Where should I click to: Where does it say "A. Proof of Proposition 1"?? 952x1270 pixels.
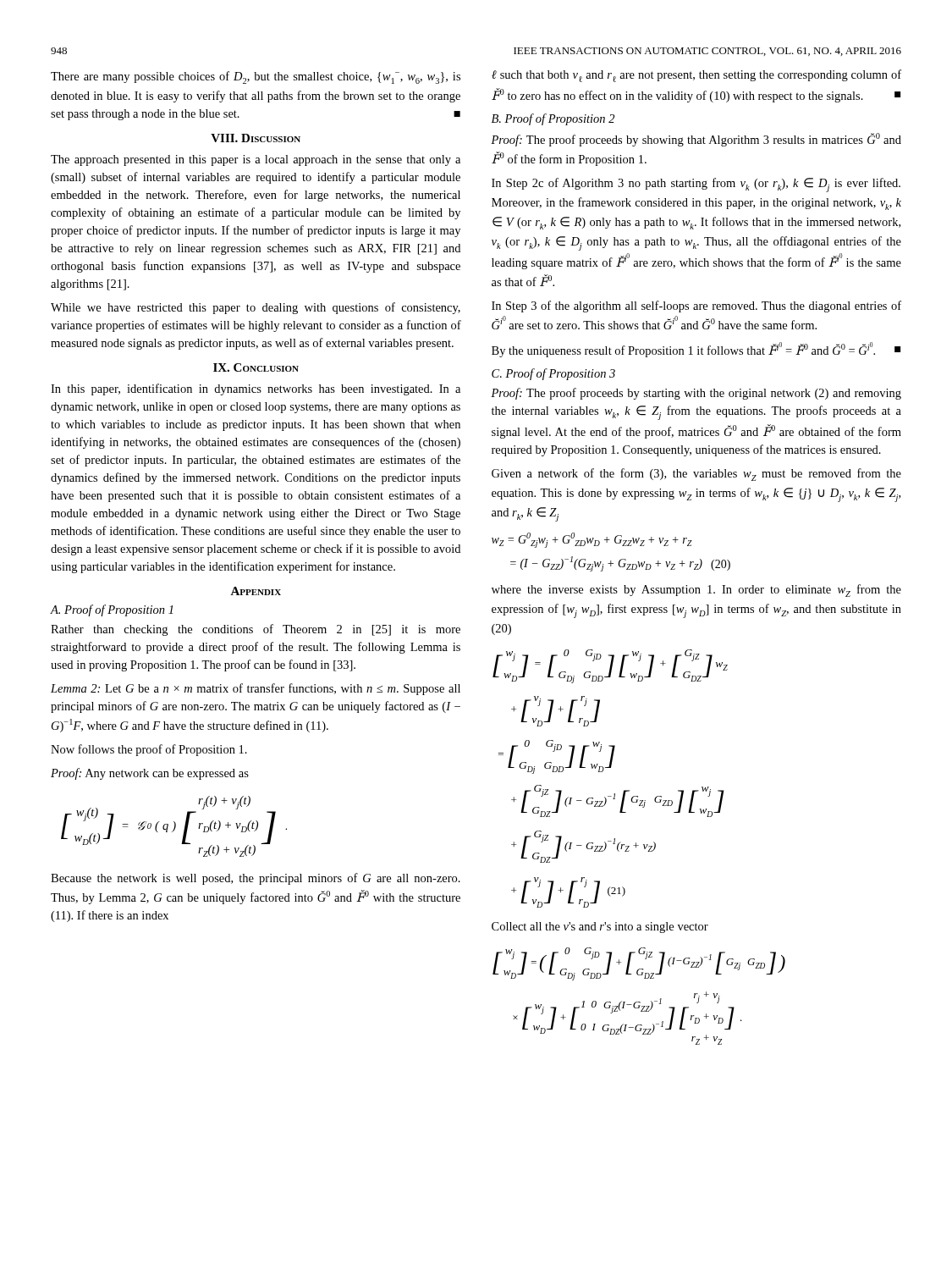click(113, 610)
